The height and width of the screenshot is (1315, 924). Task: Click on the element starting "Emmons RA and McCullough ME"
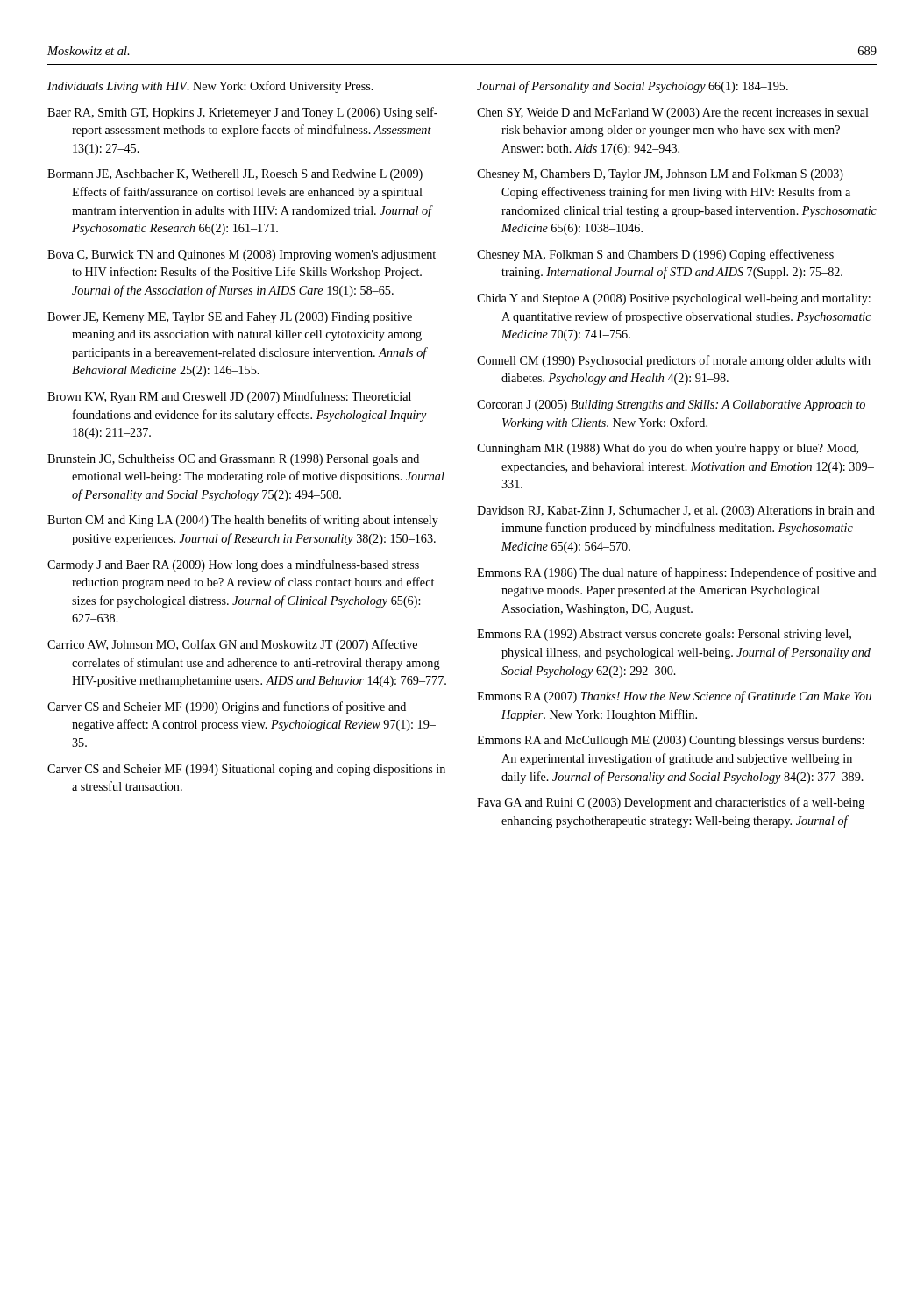[x=671, y=758]
